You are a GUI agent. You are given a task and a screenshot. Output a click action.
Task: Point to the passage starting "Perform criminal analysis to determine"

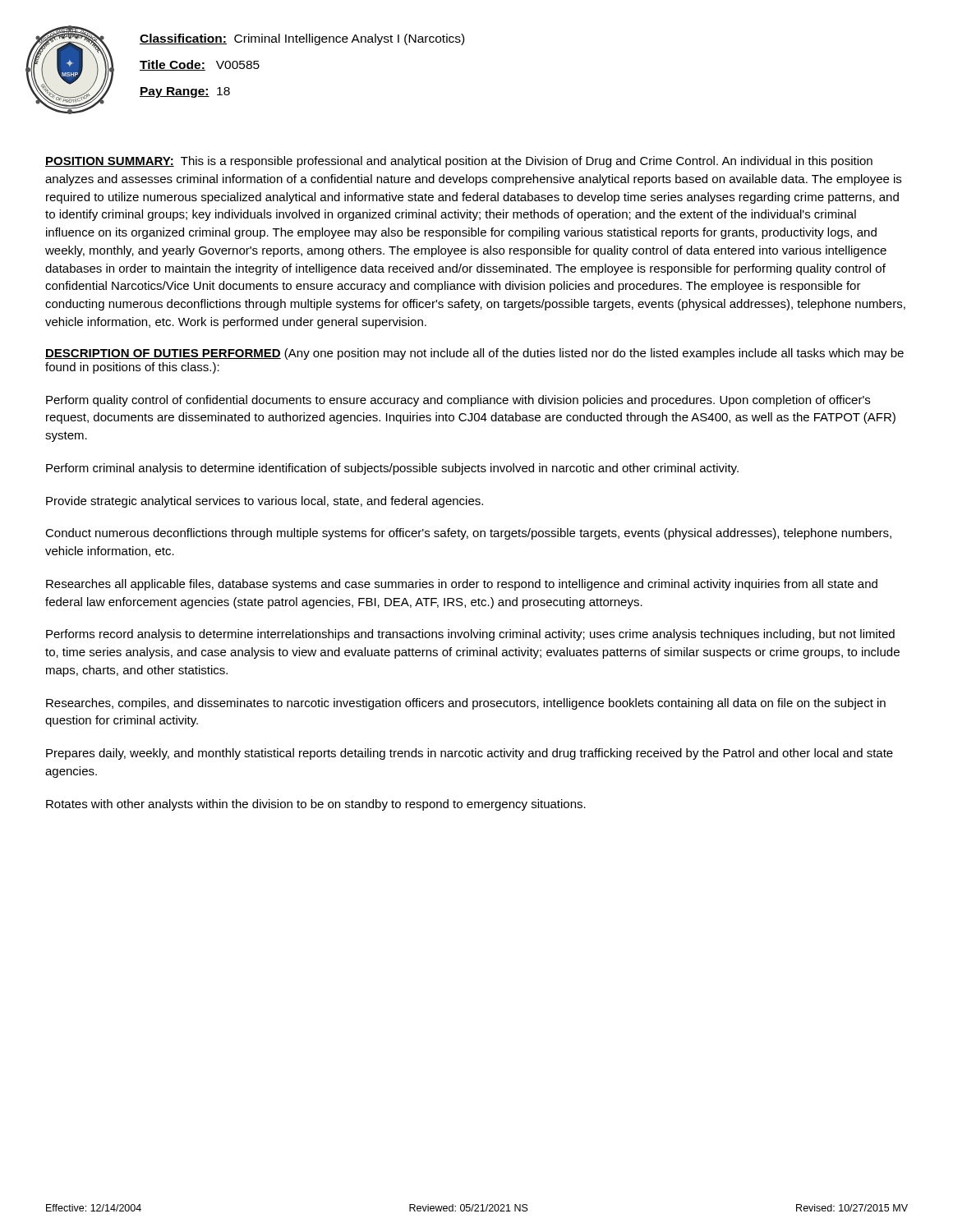(x=476, y=468)
